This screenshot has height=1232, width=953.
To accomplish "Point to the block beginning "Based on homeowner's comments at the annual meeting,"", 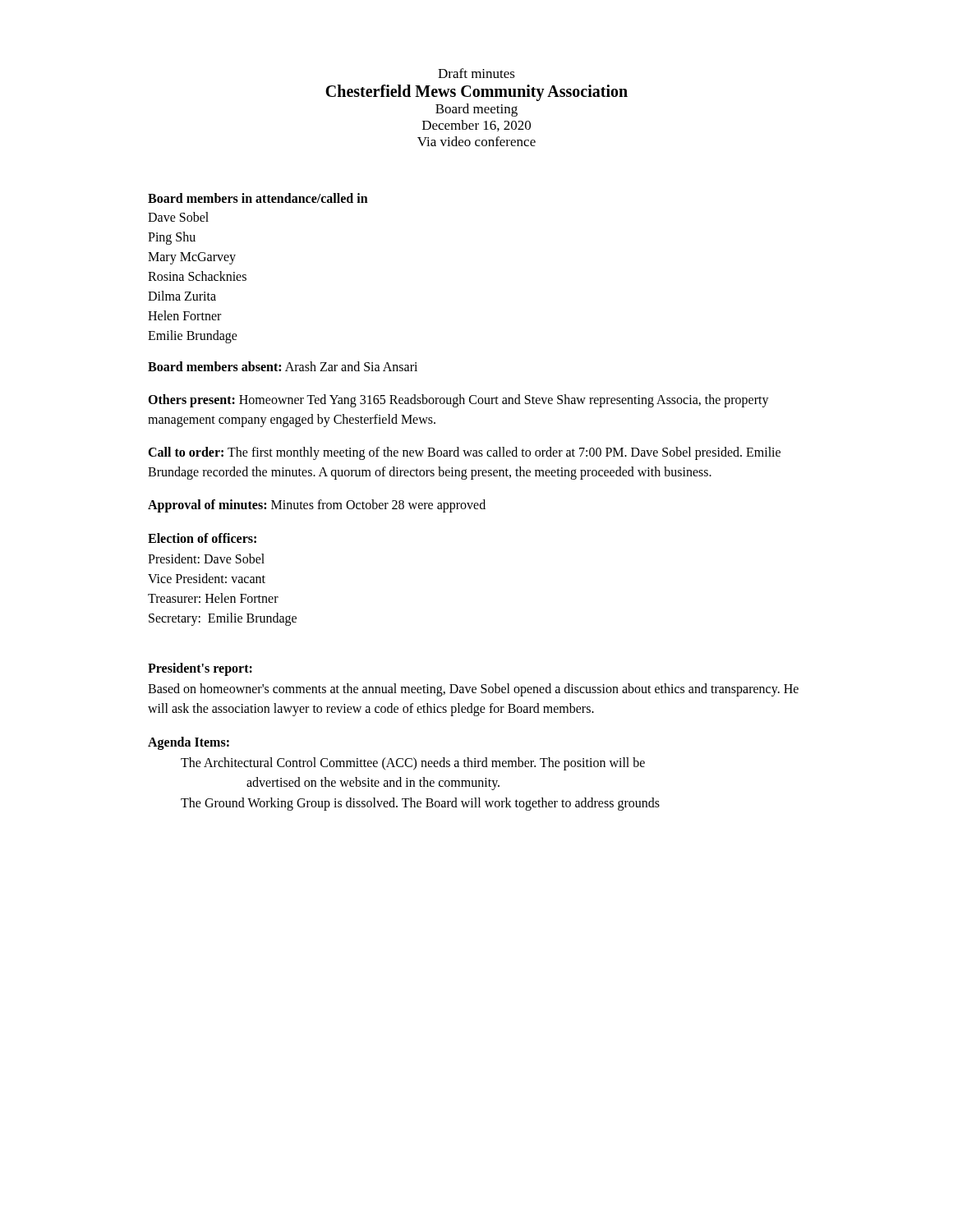I will click(473, 699).
